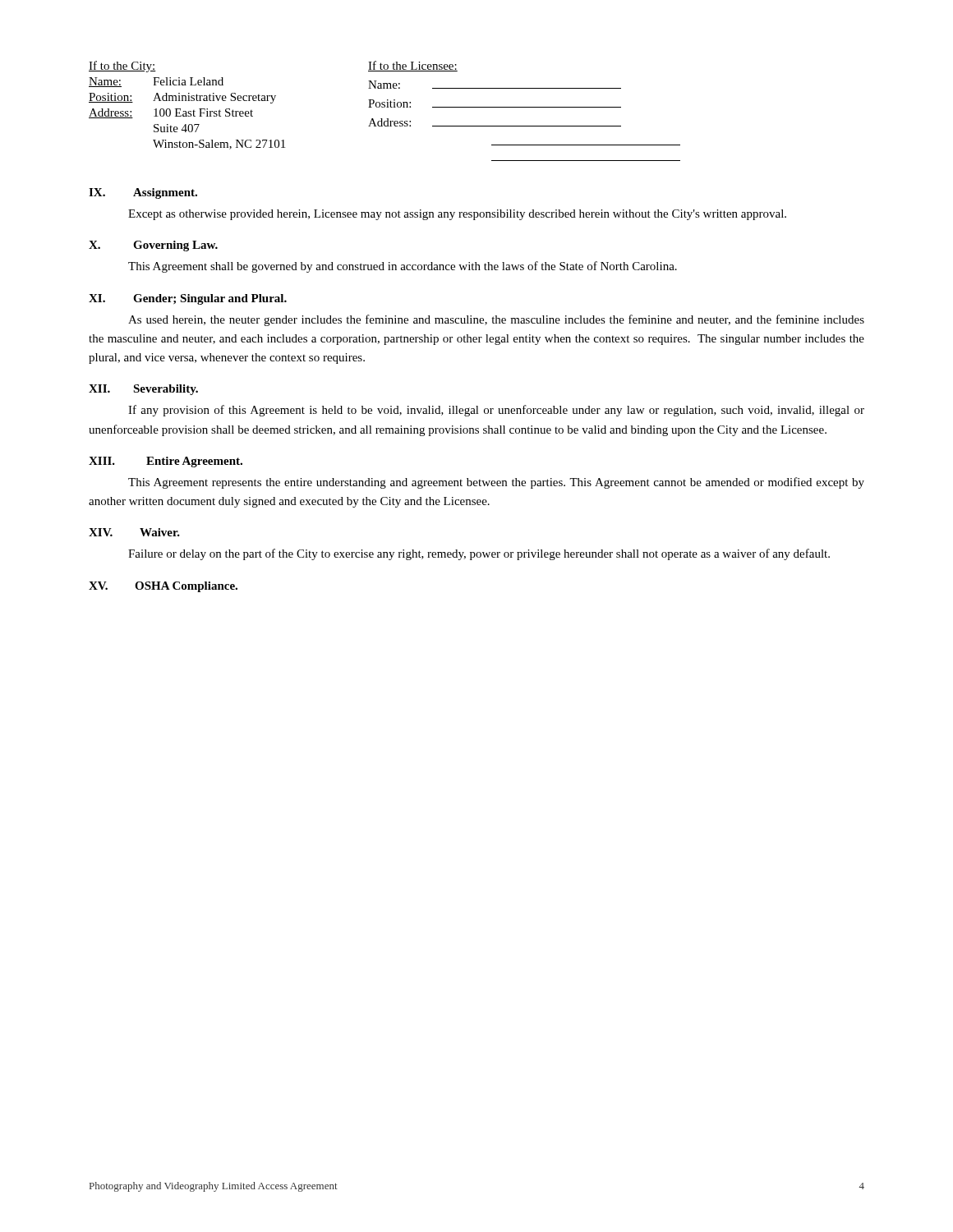Viewport: 953px width, 1232px height.
Task: Select the text block with the text "This Agreement shall be governed by"
Action: [403, 266]
